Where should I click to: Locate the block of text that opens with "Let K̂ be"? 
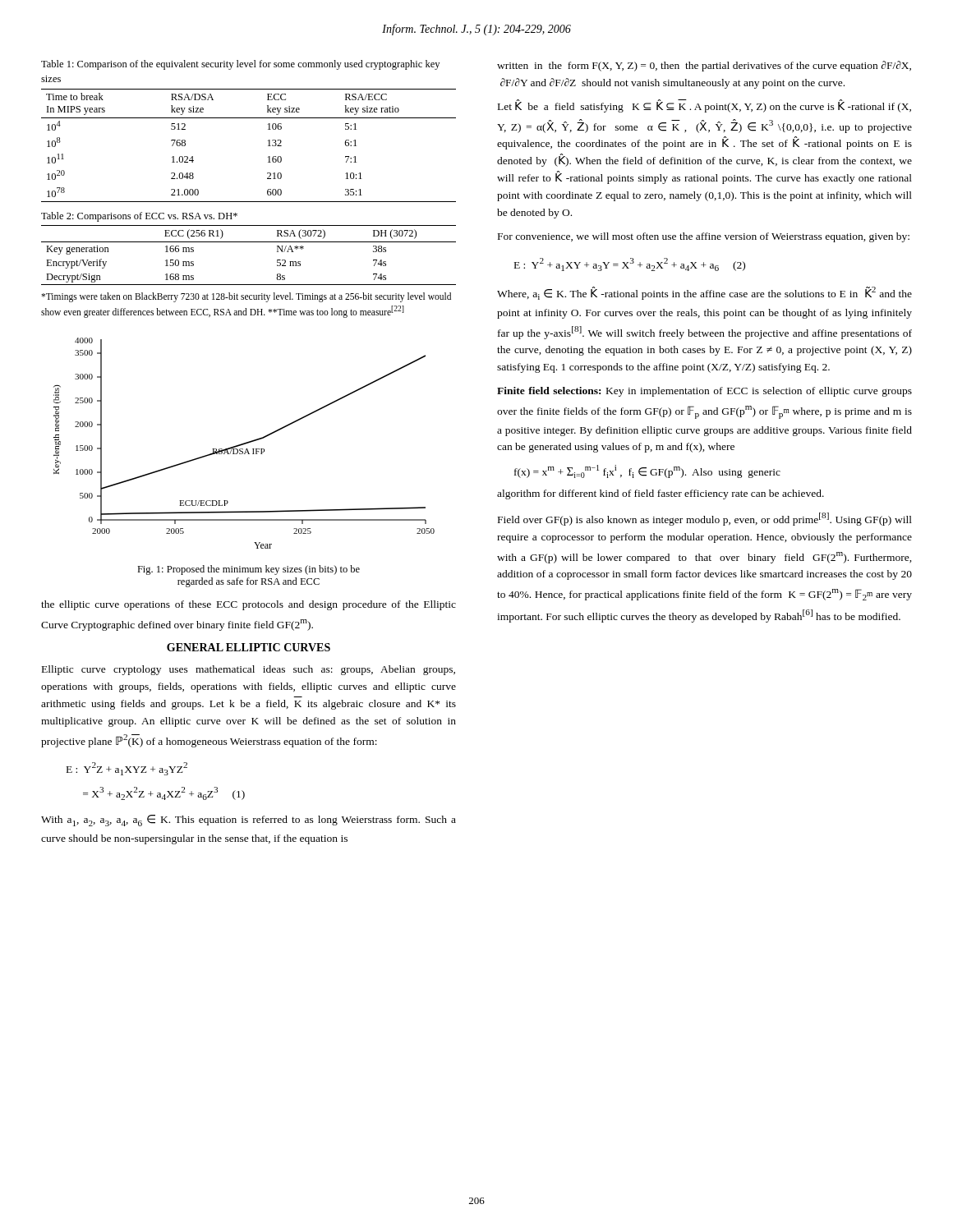click(705, 159)
